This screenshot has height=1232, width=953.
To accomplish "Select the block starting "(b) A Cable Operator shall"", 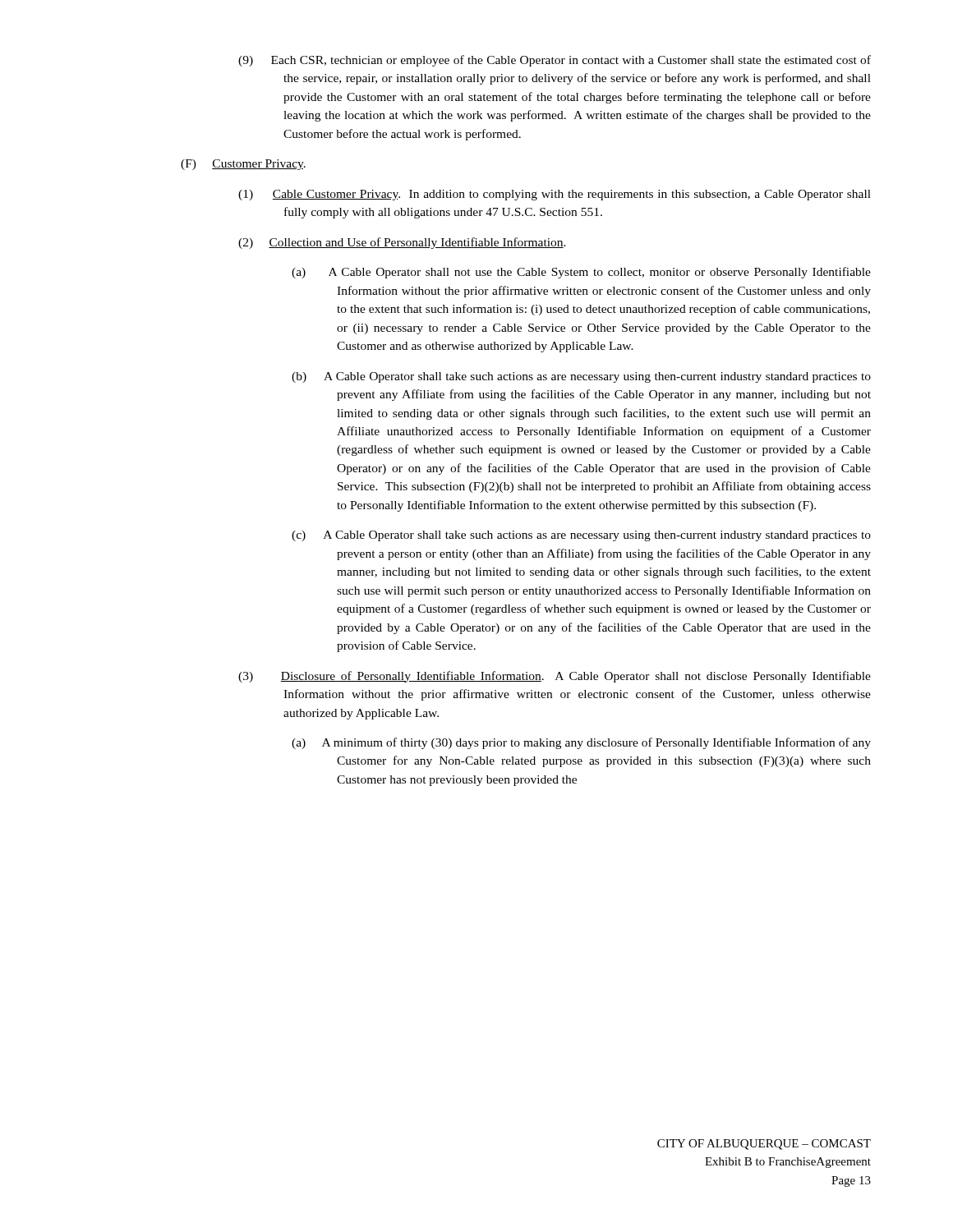I will pos(476,441).
